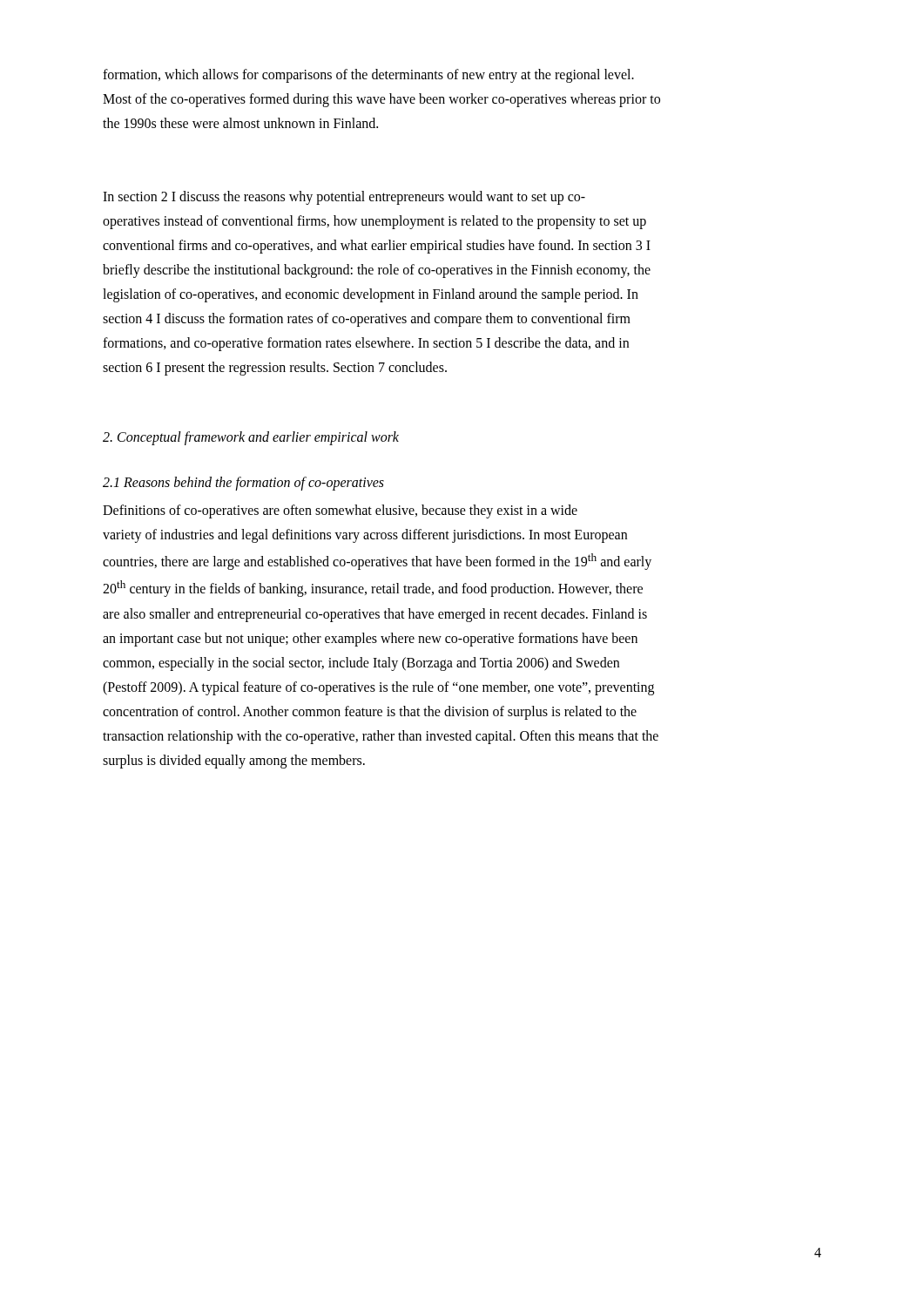Locate the region starting "2.1 Reasons behind"
Screen dimensions: 1307x924
coord(243,482)
